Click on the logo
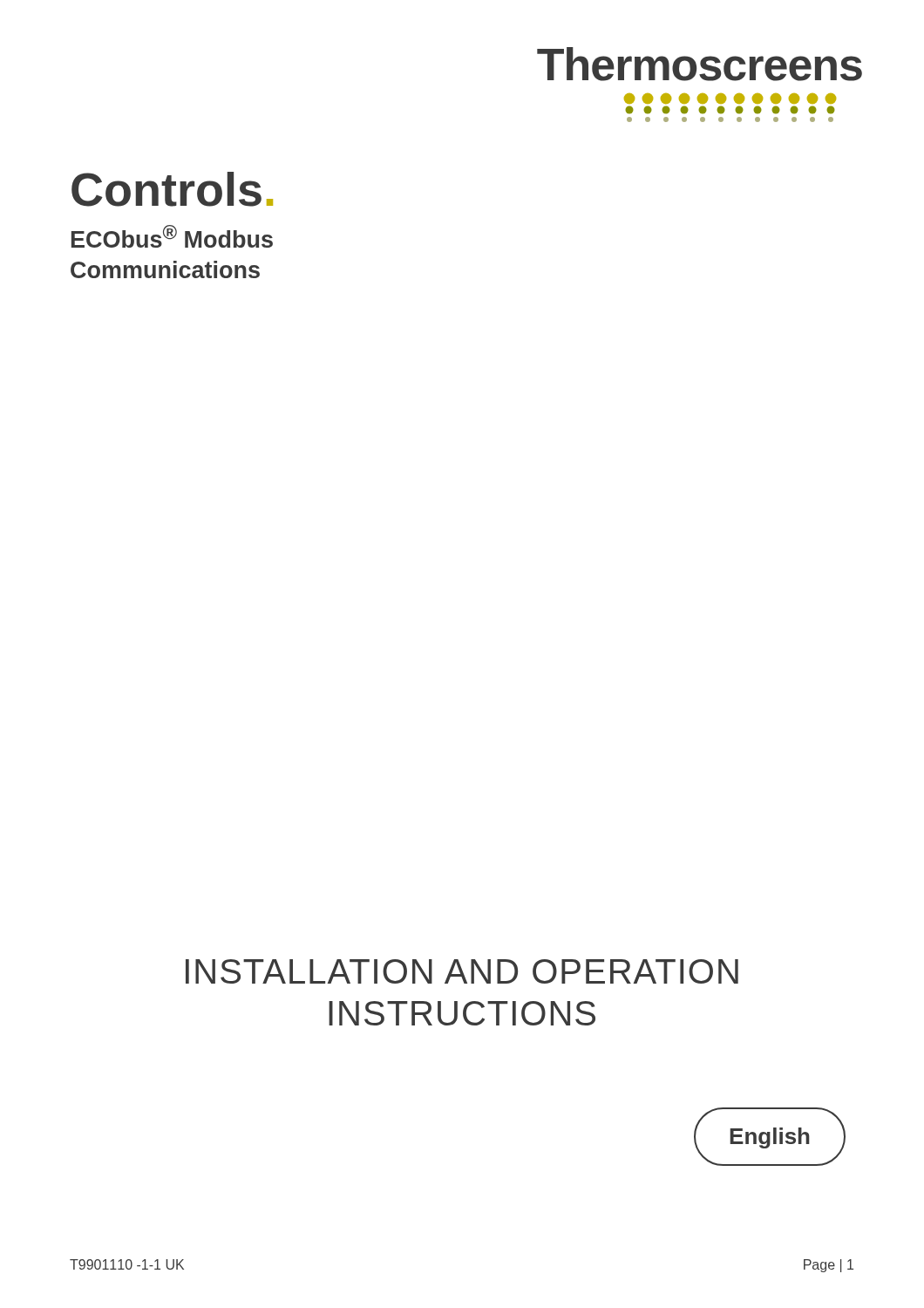 (x=700, y=84)
